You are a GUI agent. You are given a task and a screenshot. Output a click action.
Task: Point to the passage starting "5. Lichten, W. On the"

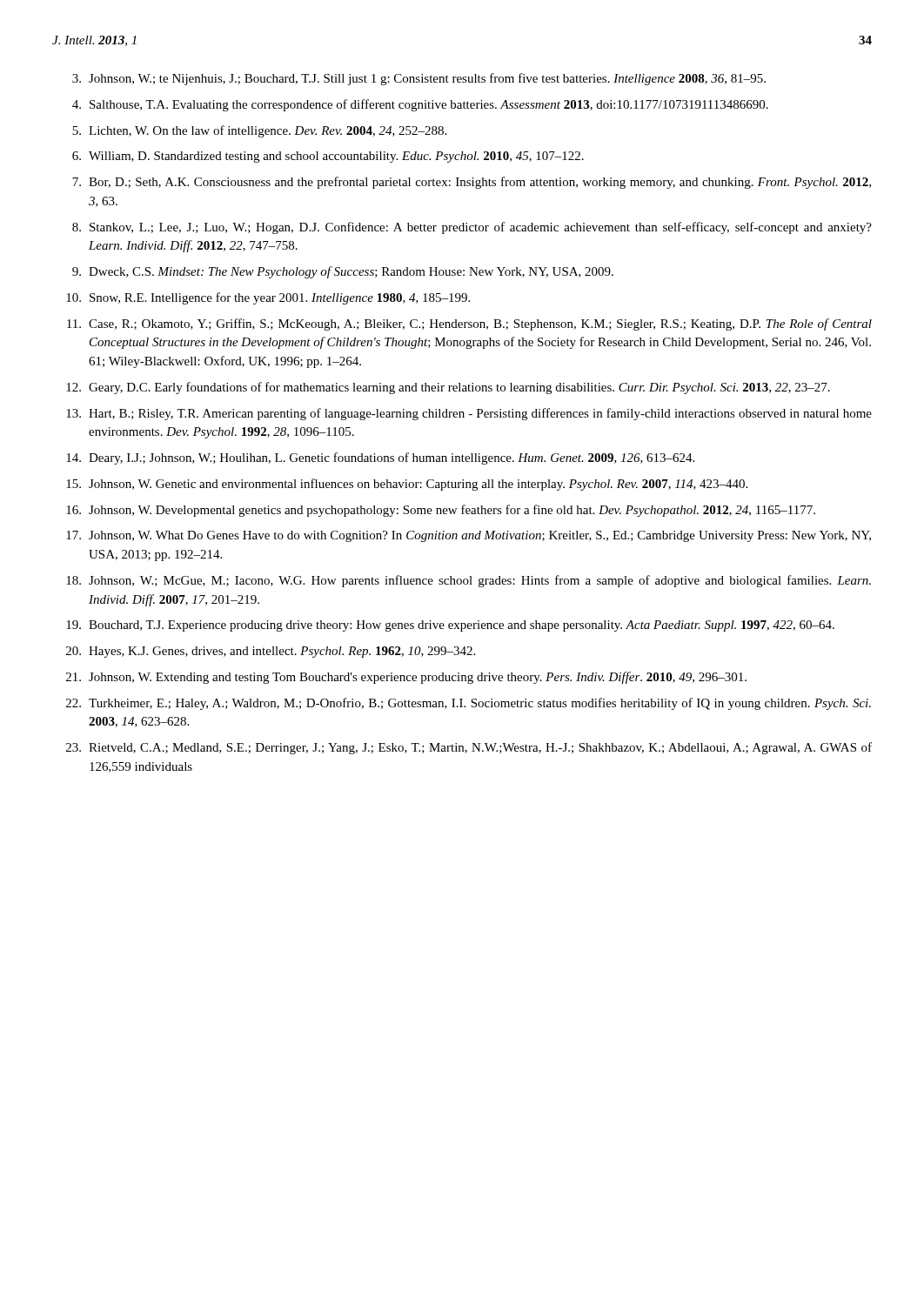(x=259, y=131)
